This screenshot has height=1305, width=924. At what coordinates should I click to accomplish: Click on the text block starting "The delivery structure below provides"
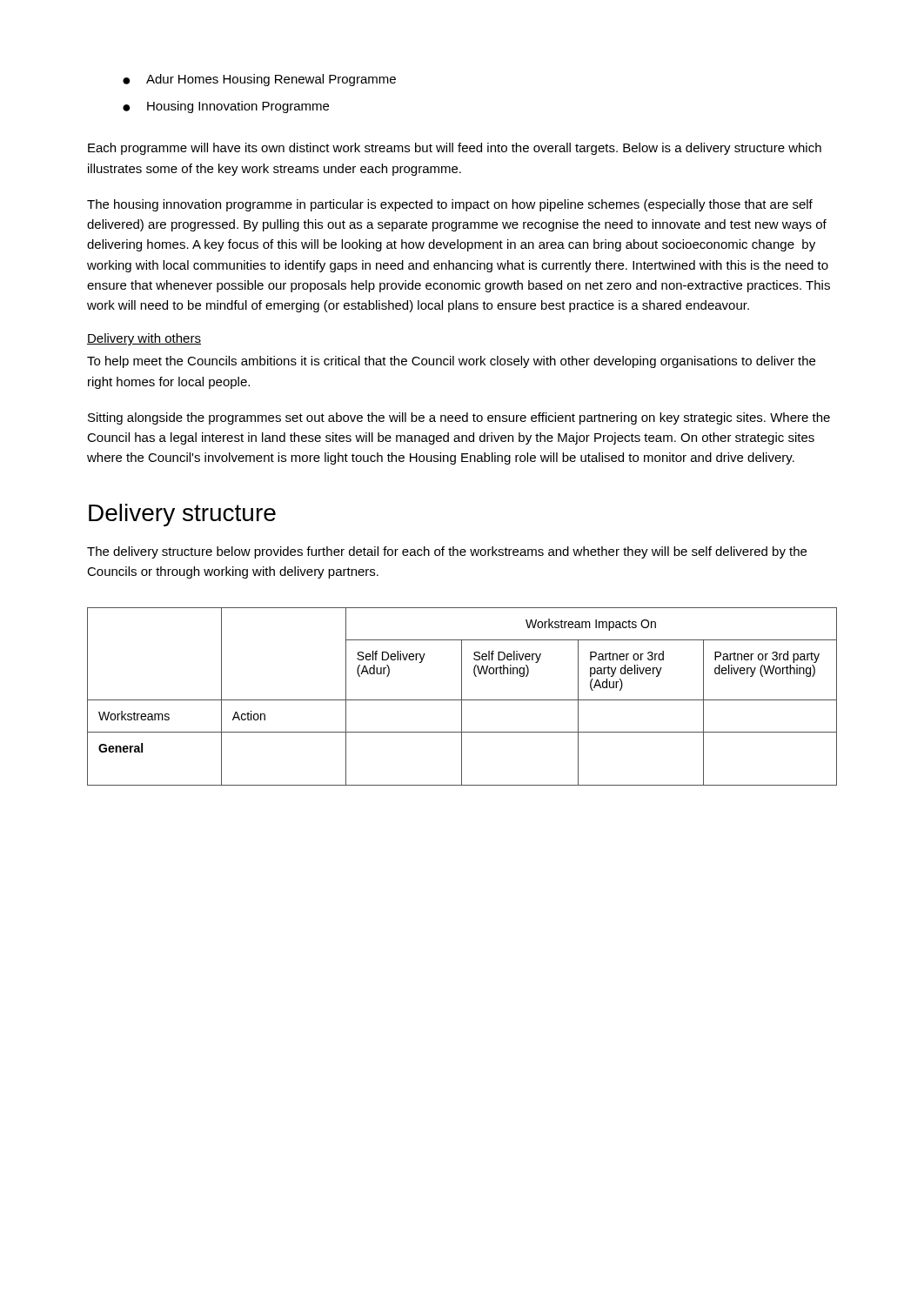click(x=447, y=561)
